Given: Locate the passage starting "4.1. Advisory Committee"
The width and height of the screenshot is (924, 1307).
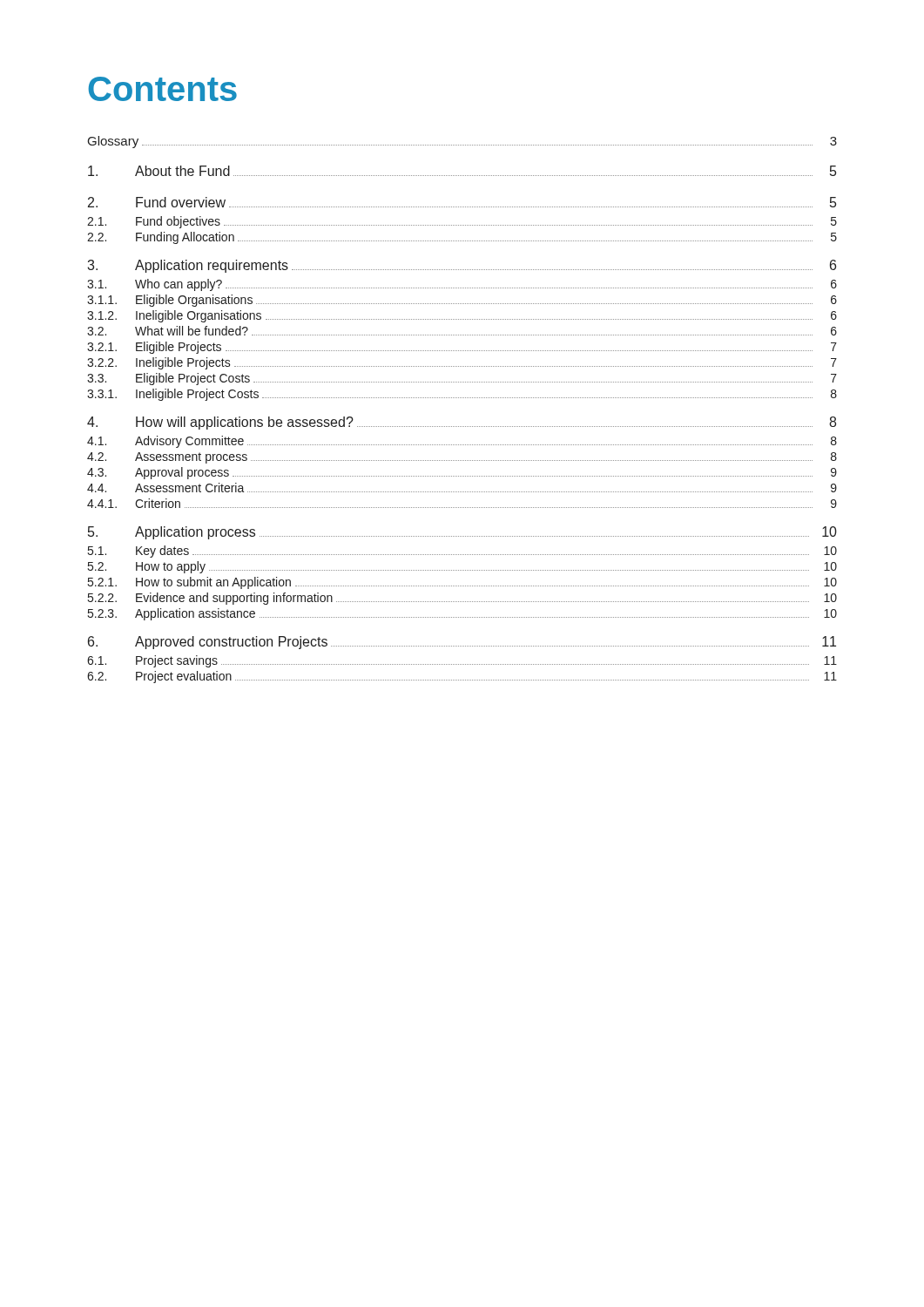Looking at the screenshot, I should (462, 441).
